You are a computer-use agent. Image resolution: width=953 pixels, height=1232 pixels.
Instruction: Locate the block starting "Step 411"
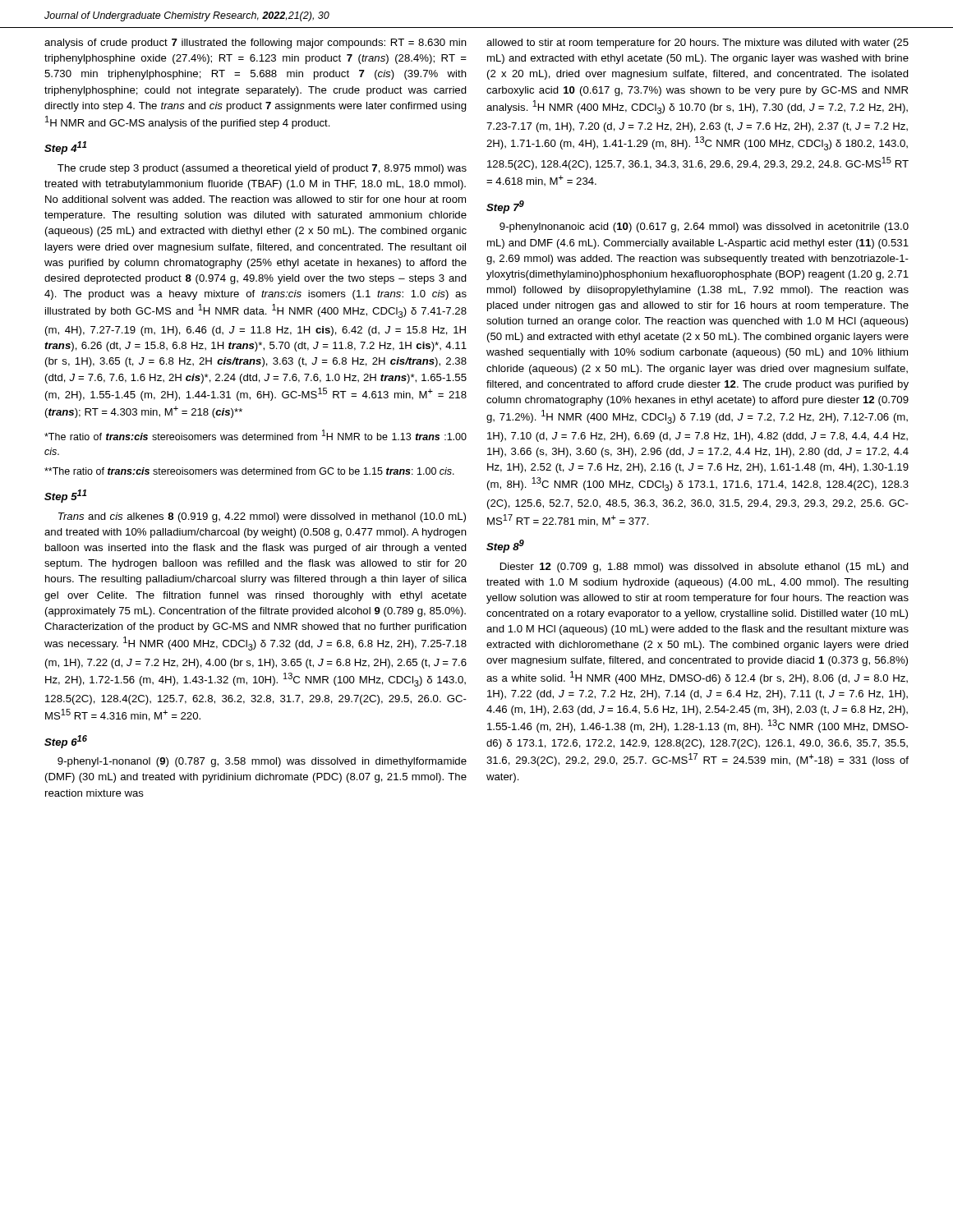(66, 147)
